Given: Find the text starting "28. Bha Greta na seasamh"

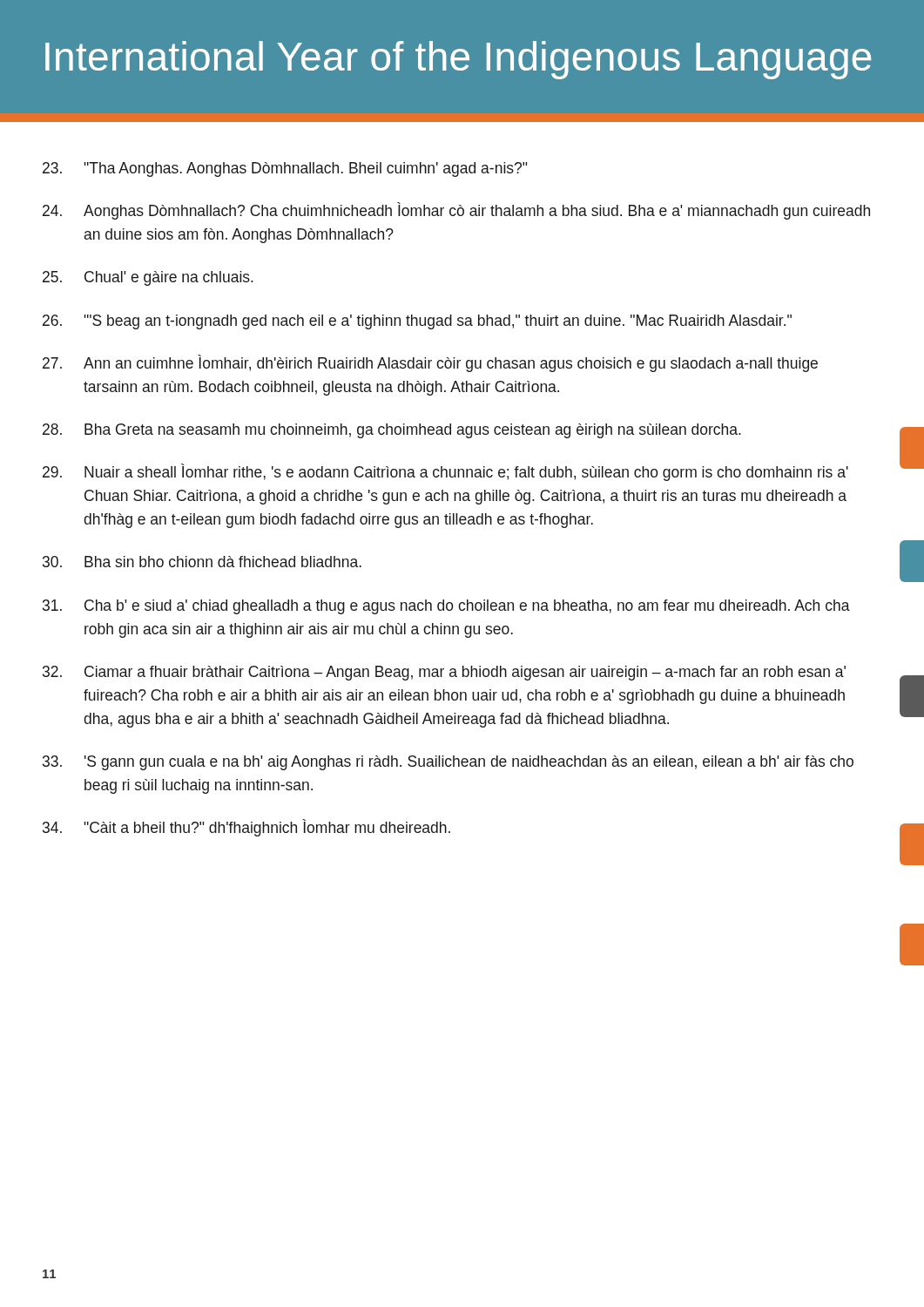Looking at the screenshot, I should [457, 430].
